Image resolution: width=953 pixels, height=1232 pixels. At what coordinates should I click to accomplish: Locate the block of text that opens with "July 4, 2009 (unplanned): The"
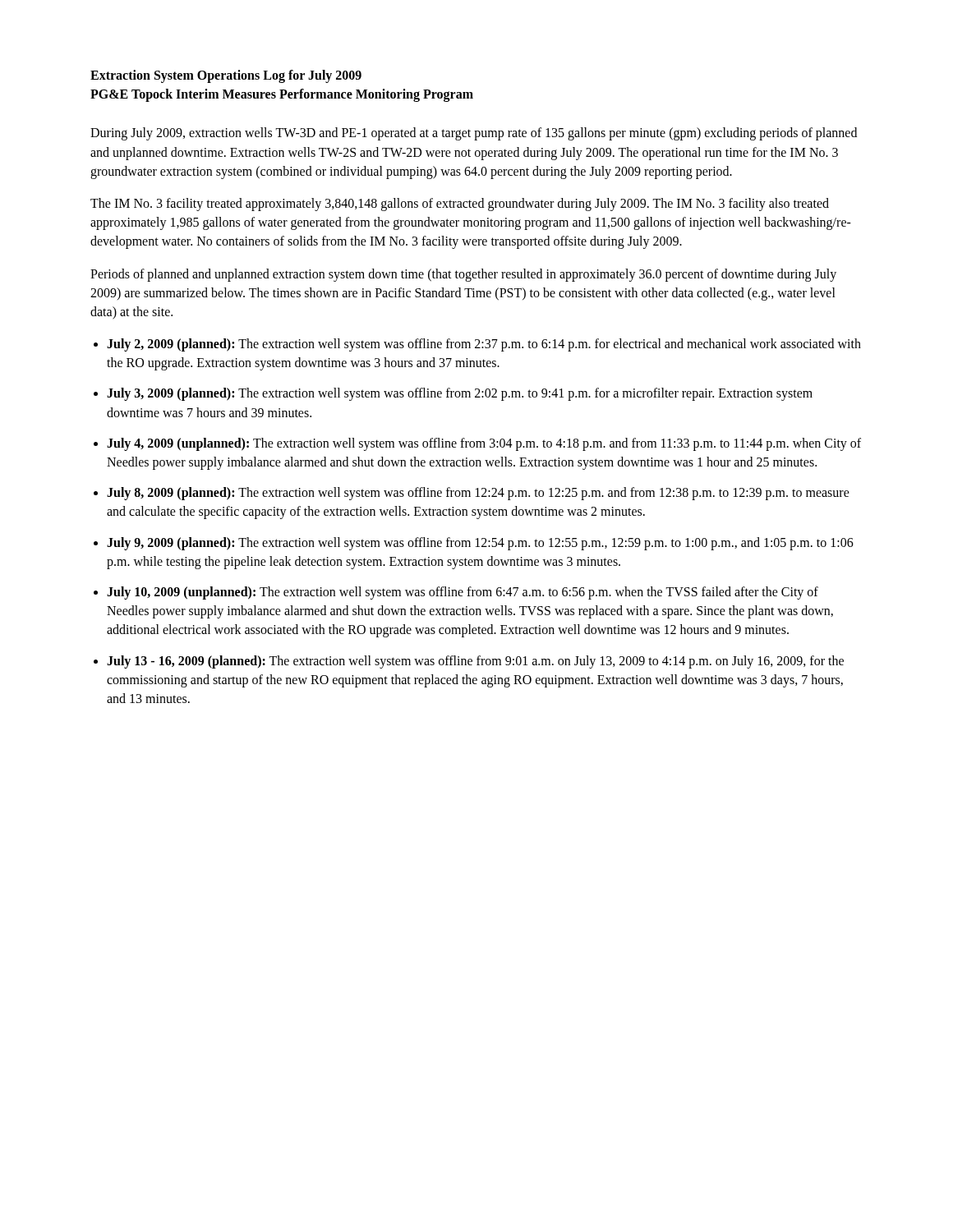[x=484, y=453]
